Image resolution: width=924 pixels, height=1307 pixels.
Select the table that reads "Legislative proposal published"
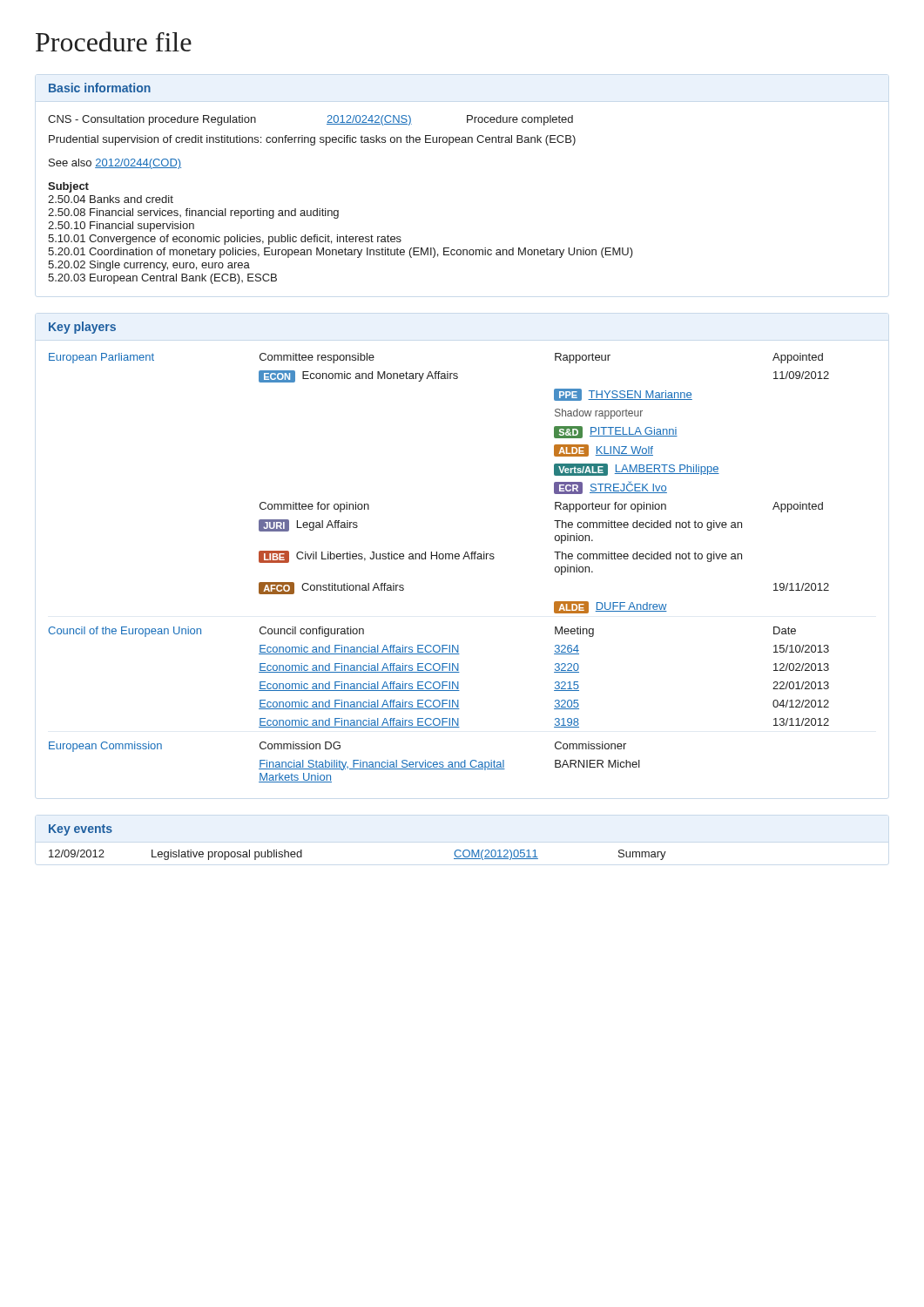pos(462,853)
